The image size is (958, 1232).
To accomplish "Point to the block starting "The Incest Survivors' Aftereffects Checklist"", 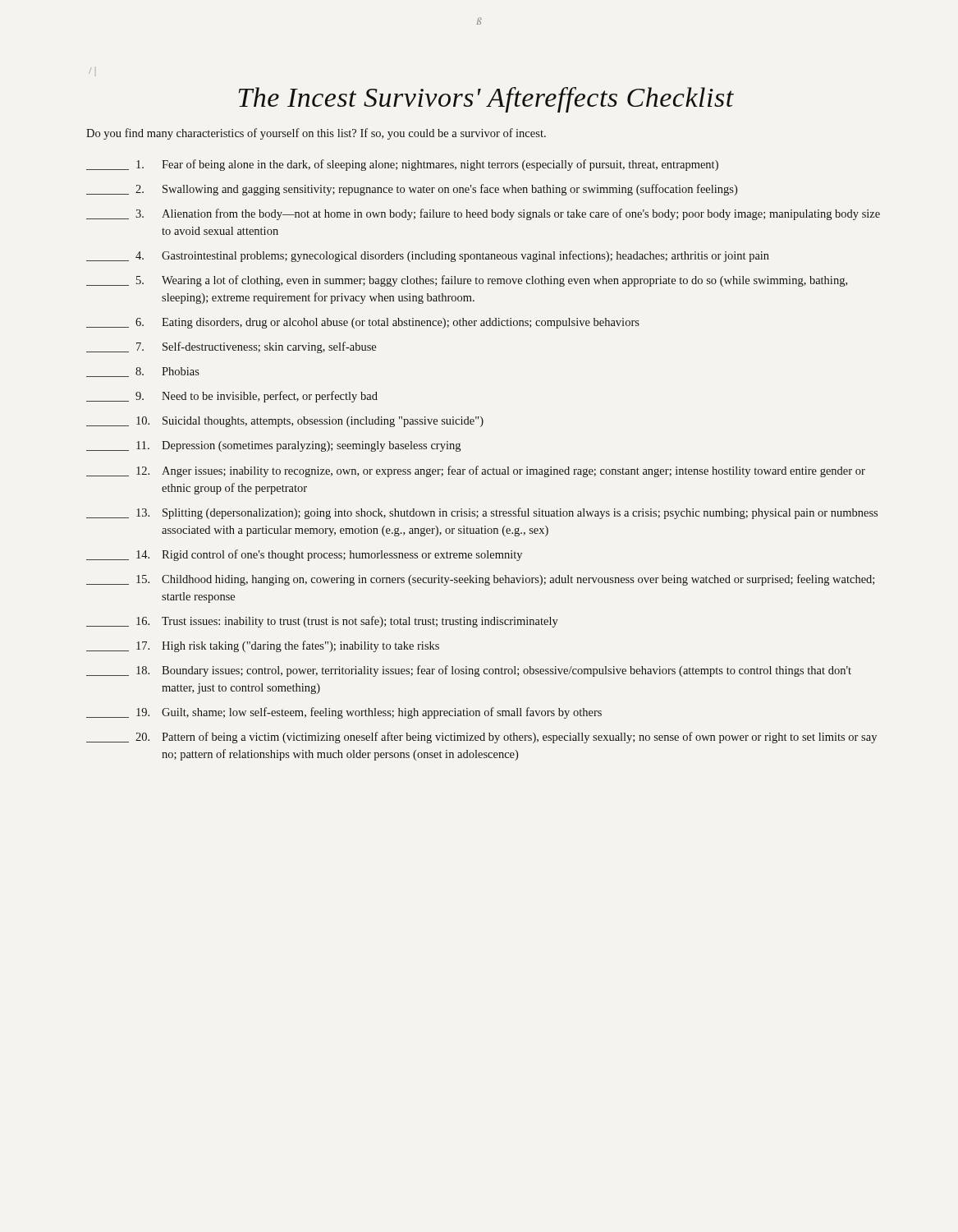I will pos(485,98).
